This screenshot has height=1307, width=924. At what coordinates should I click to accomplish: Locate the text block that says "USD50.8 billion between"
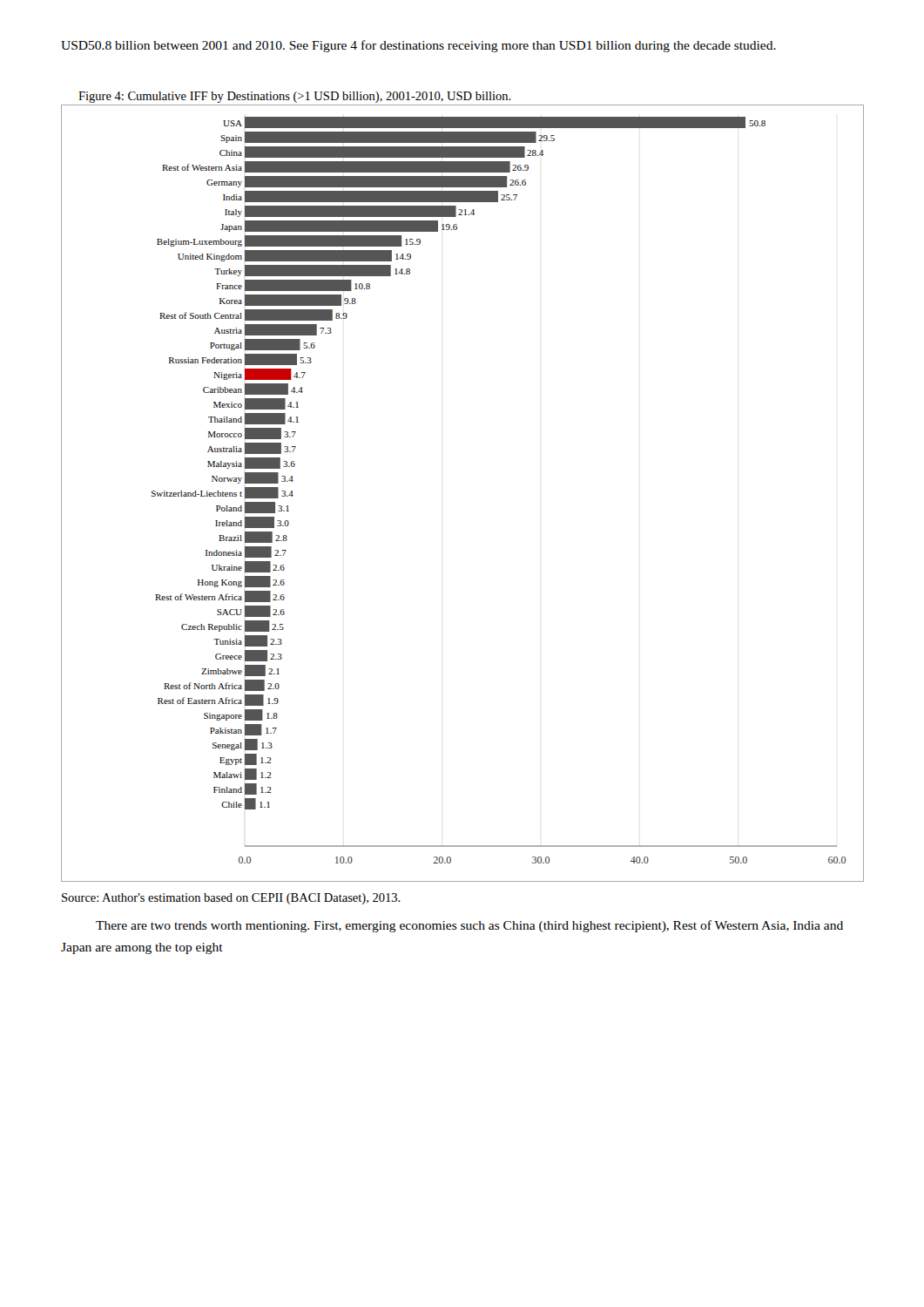(419, 45)
